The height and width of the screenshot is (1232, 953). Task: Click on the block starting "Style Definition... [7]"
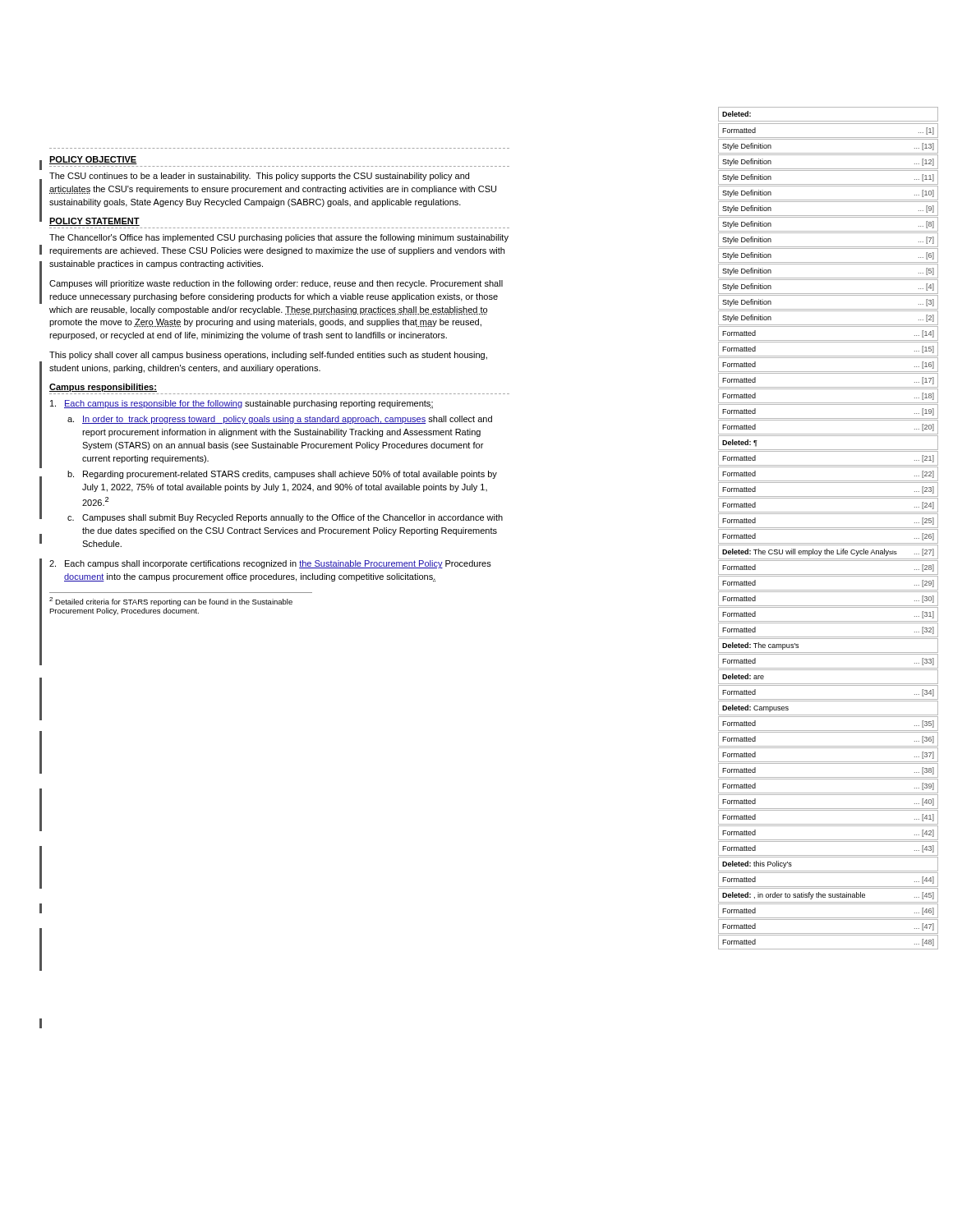(828, 240)
